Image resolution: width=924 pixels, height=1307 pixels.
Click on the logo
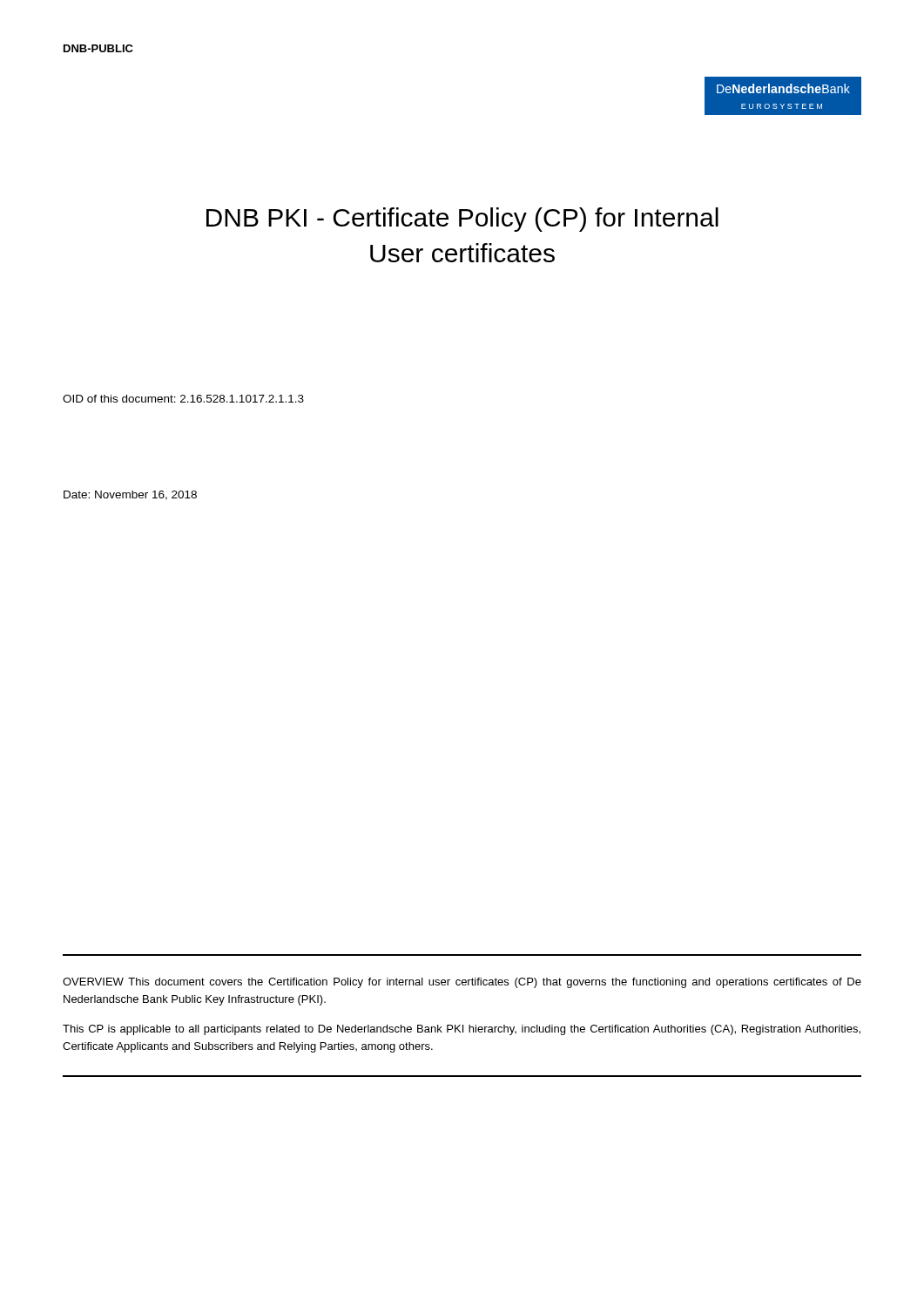783,96
